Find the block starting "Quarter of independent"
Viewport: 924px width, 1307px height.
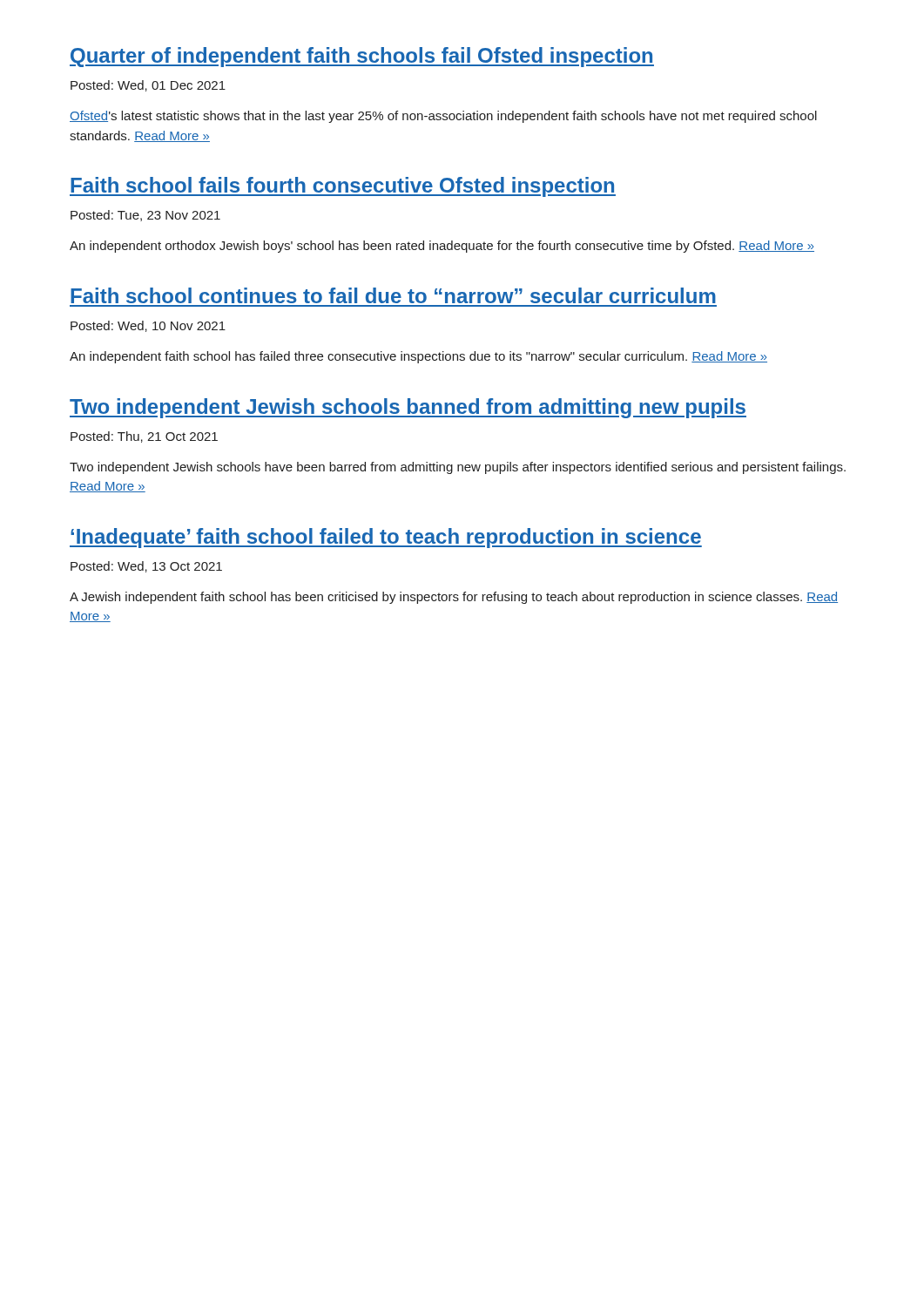462,55
